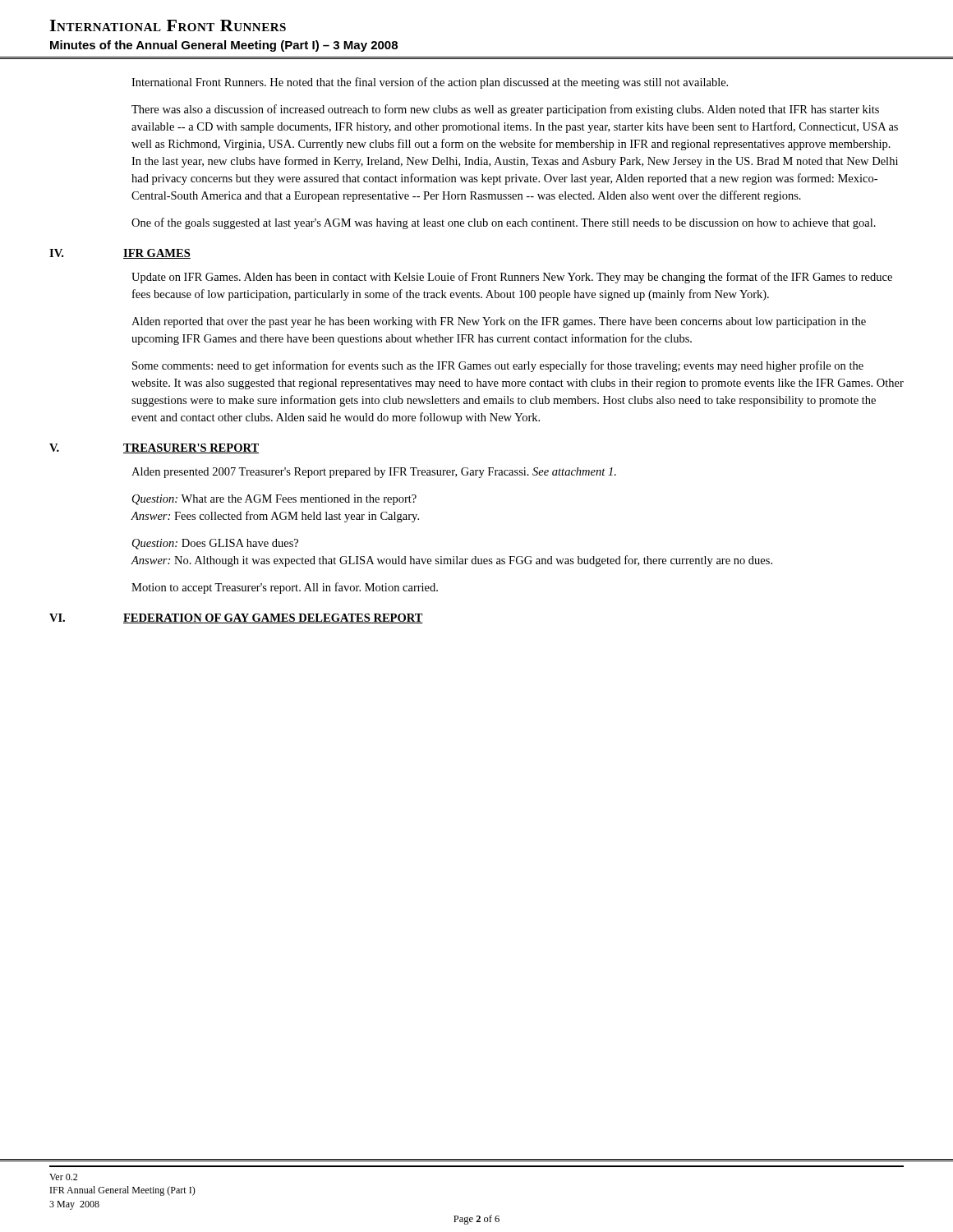Locate the element starting "One of the goals suggested"
The width and height of the screenshot is (953, 1232).
tap(504, 223)
